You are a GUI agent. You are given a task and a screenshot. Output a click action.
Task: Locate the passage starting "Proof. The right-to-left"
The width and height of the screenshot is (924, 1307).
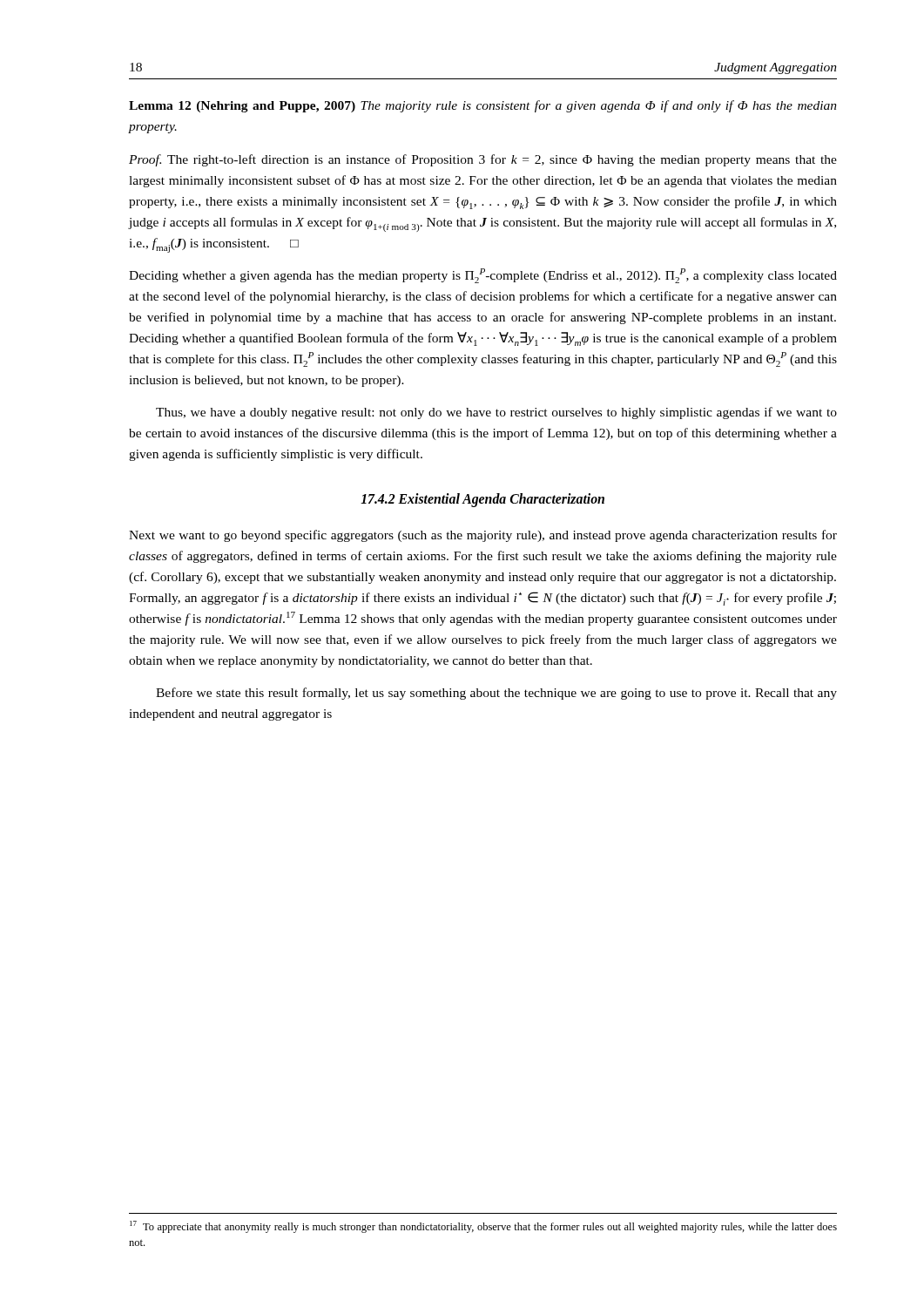pyautogui.click(x=483, y=201)
